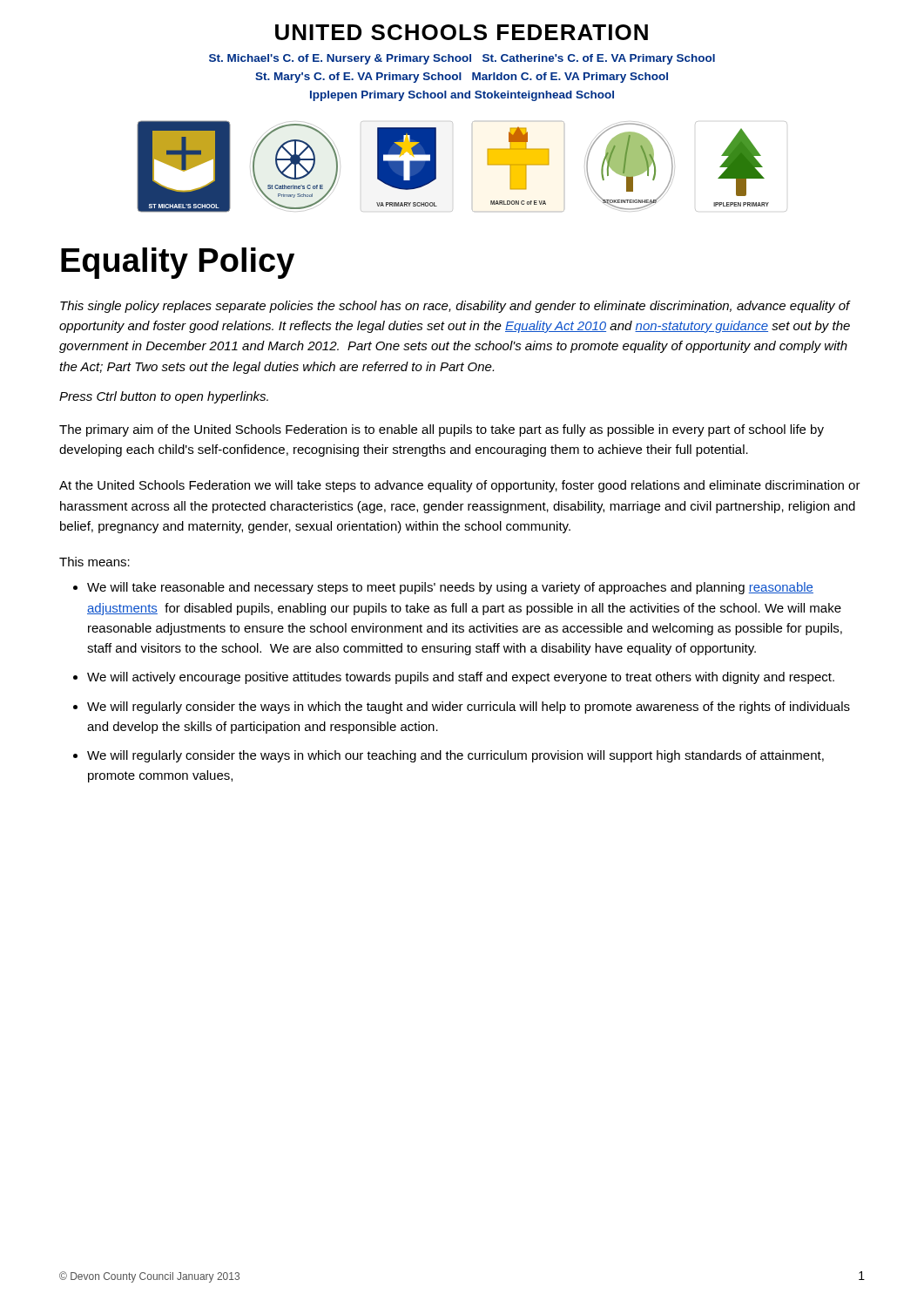The image size is (924, 1307).
Task: Point to "Press Ctrl button to open hyperlinks."
Action: point(165,396)
